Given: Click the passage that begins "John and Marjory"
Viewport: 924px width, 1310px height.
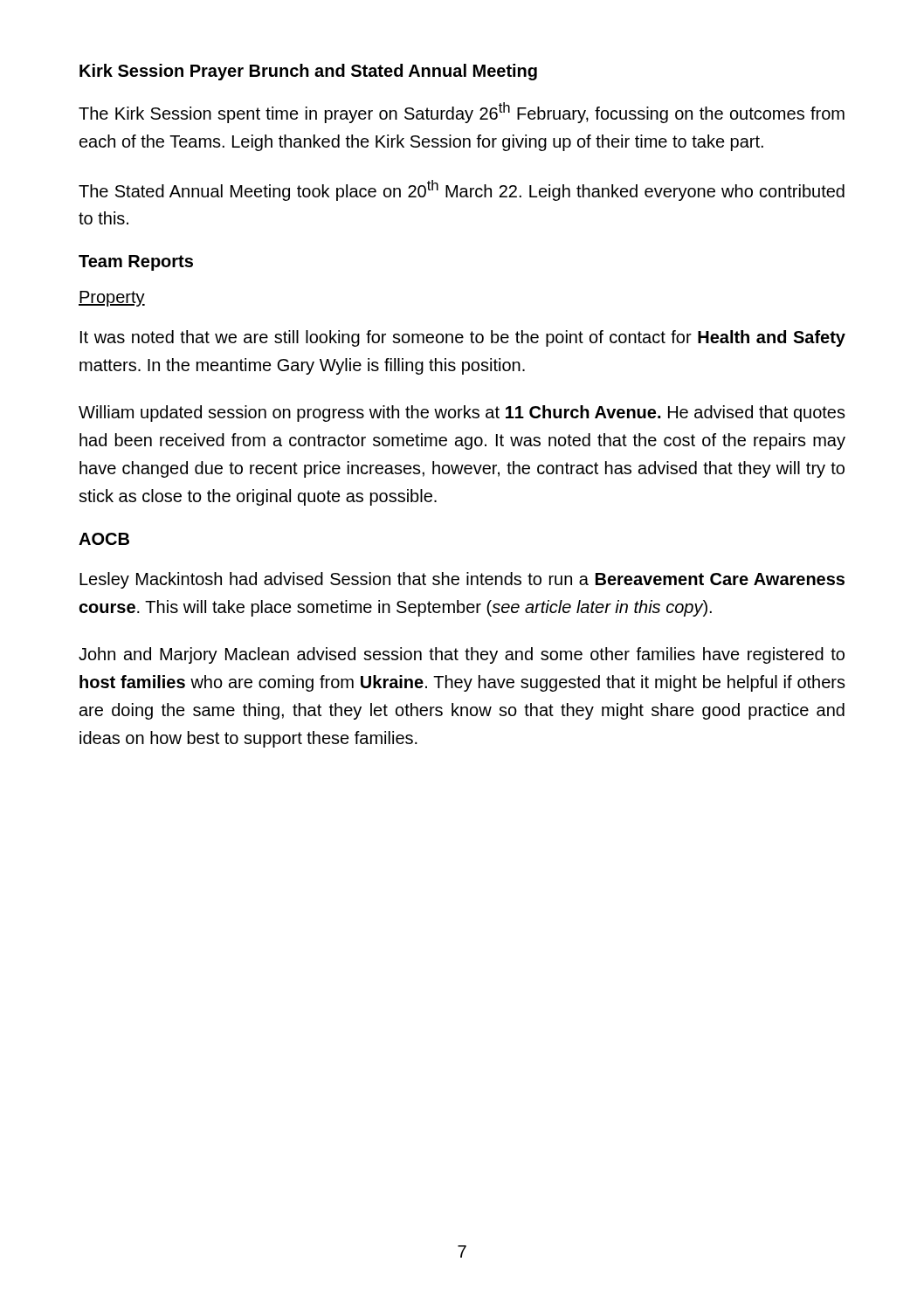Looking at the screenshot, I should click(462, 696).
